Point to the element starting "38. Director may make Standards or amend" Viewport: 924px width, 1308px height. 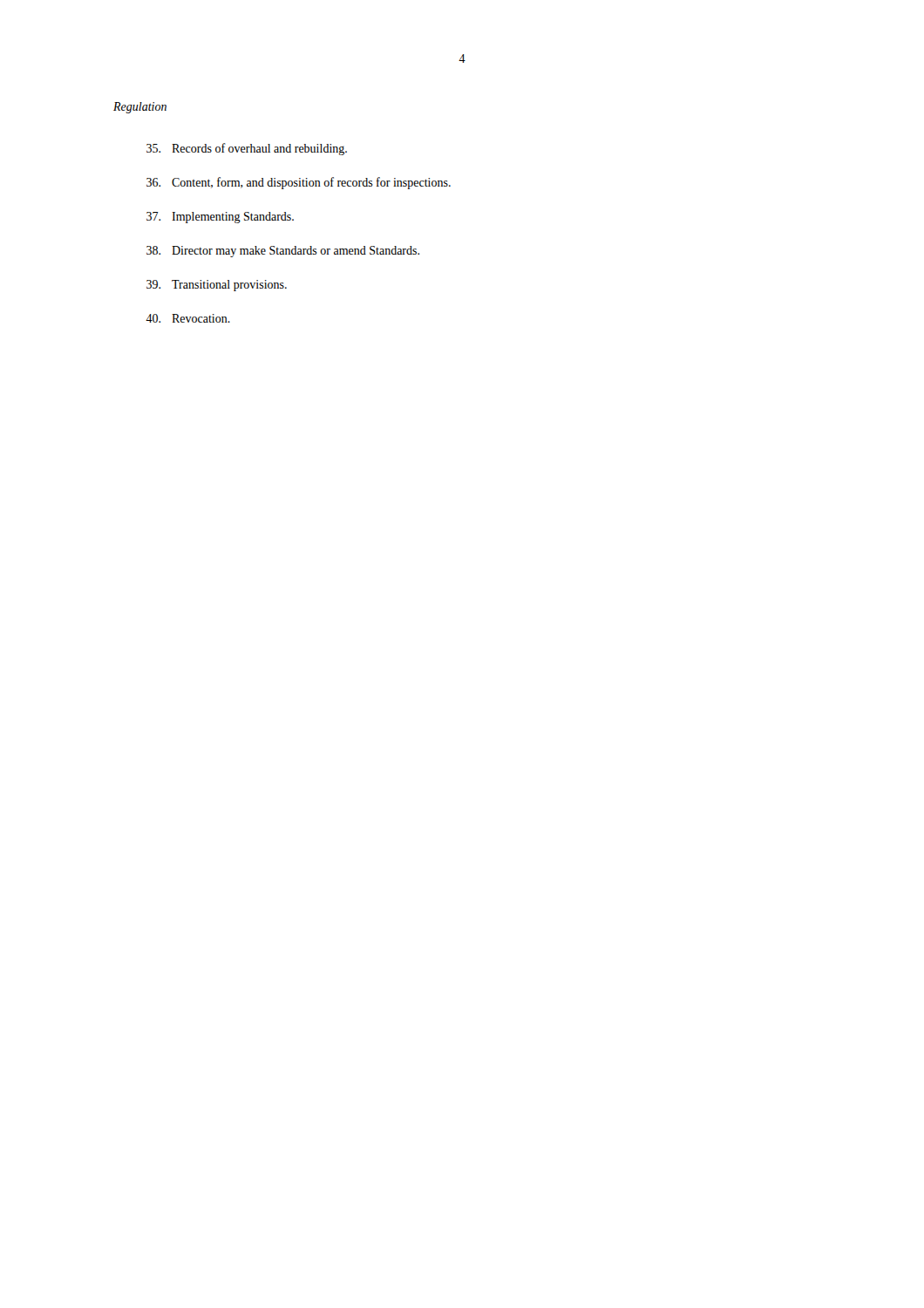tap(282, 251)
